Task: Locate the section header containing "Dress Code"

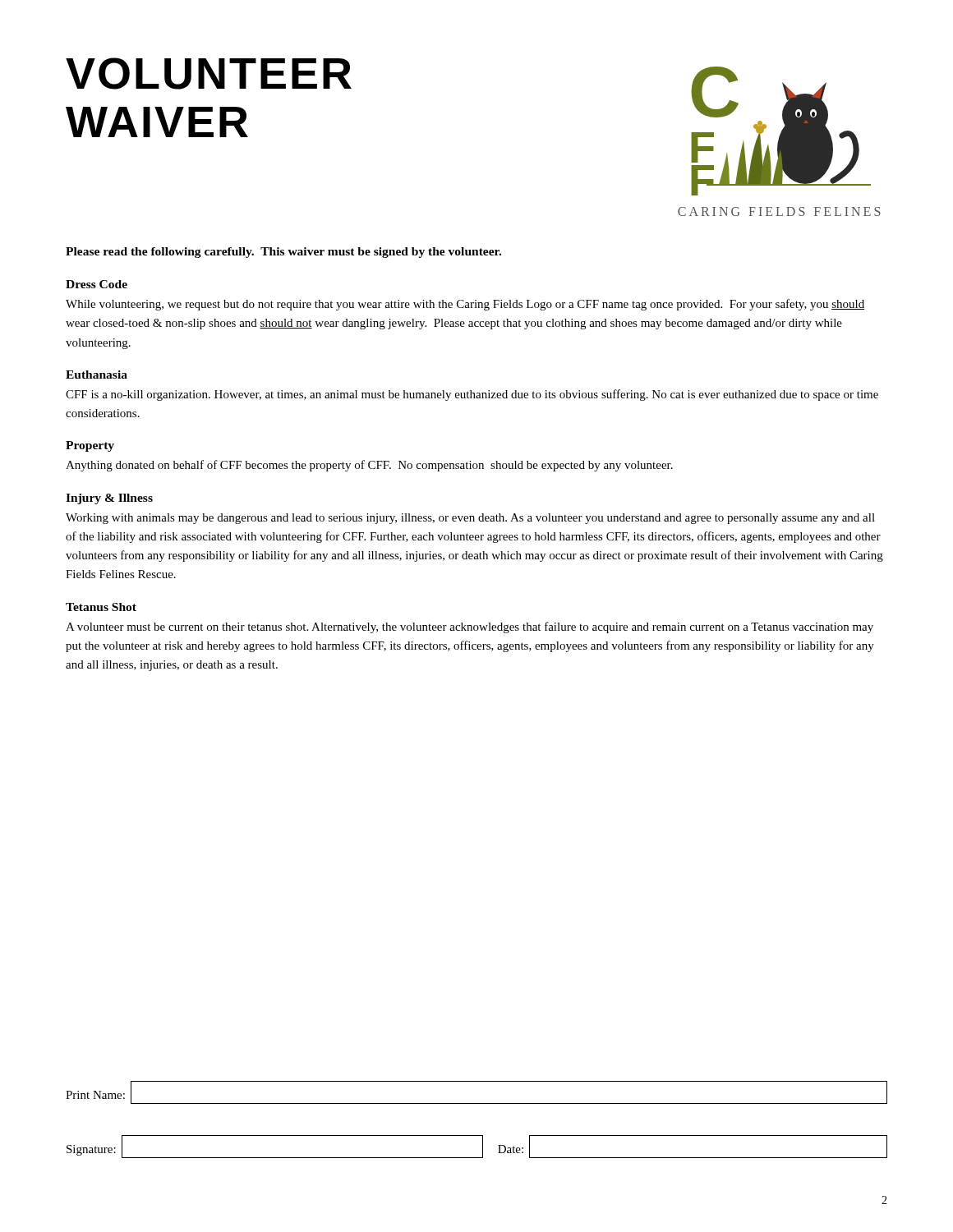Action: point(97,284)
